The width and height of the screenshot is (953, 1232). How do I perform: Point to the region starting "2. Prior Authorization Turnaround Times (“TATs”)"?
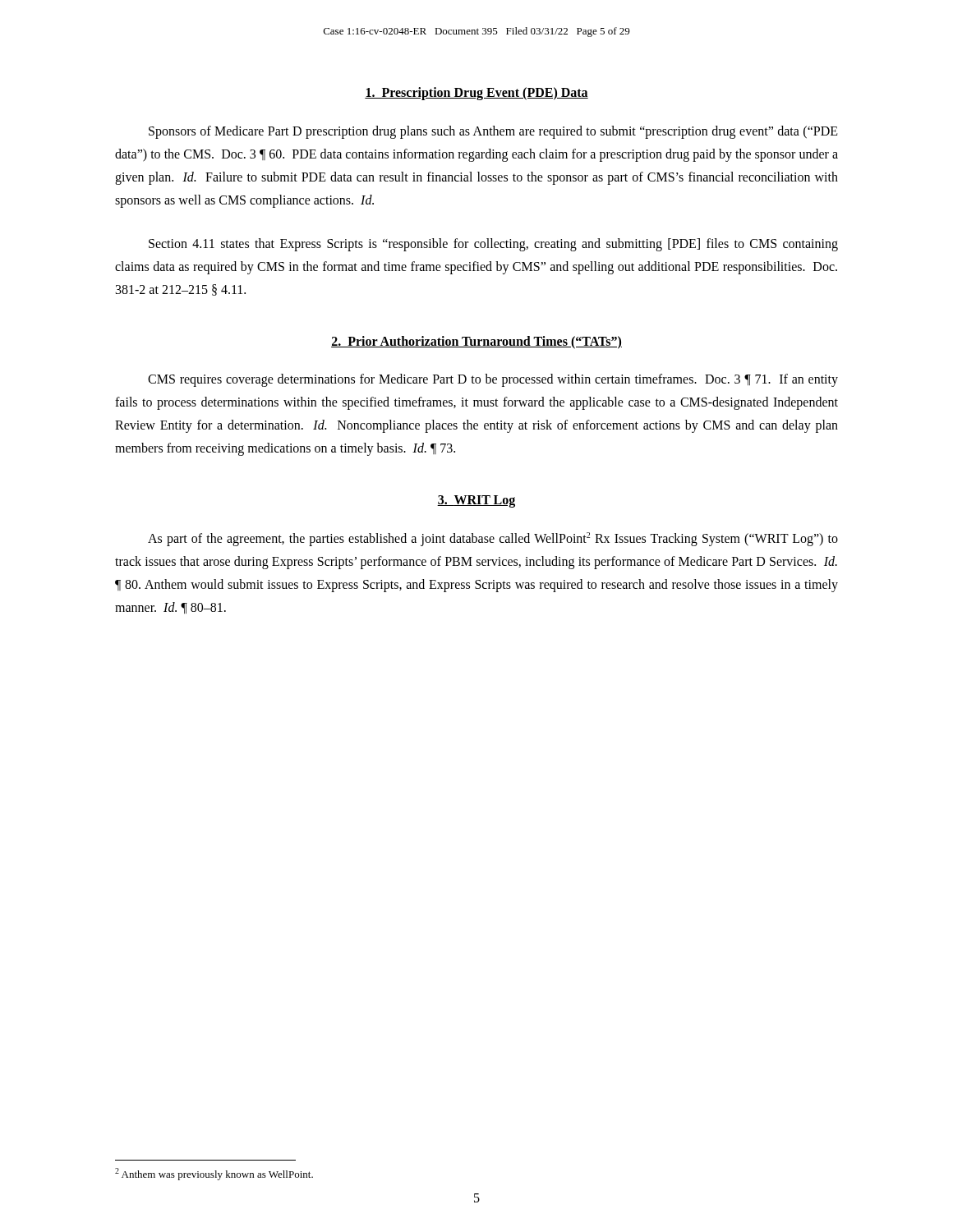click(476, 341)
